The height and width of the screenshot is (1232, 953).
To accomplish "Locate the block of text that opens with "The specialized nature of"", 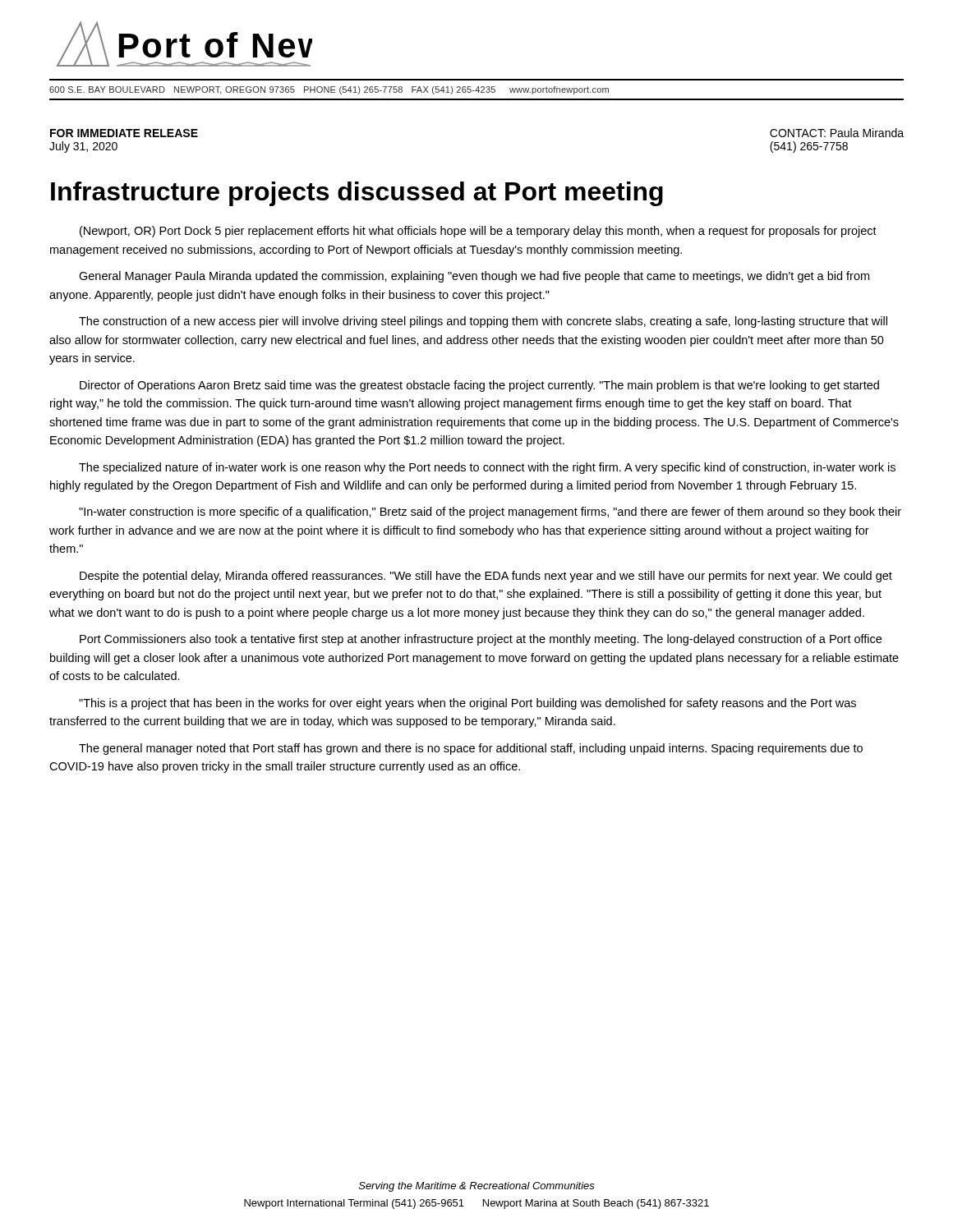I will tap(473, 476).
